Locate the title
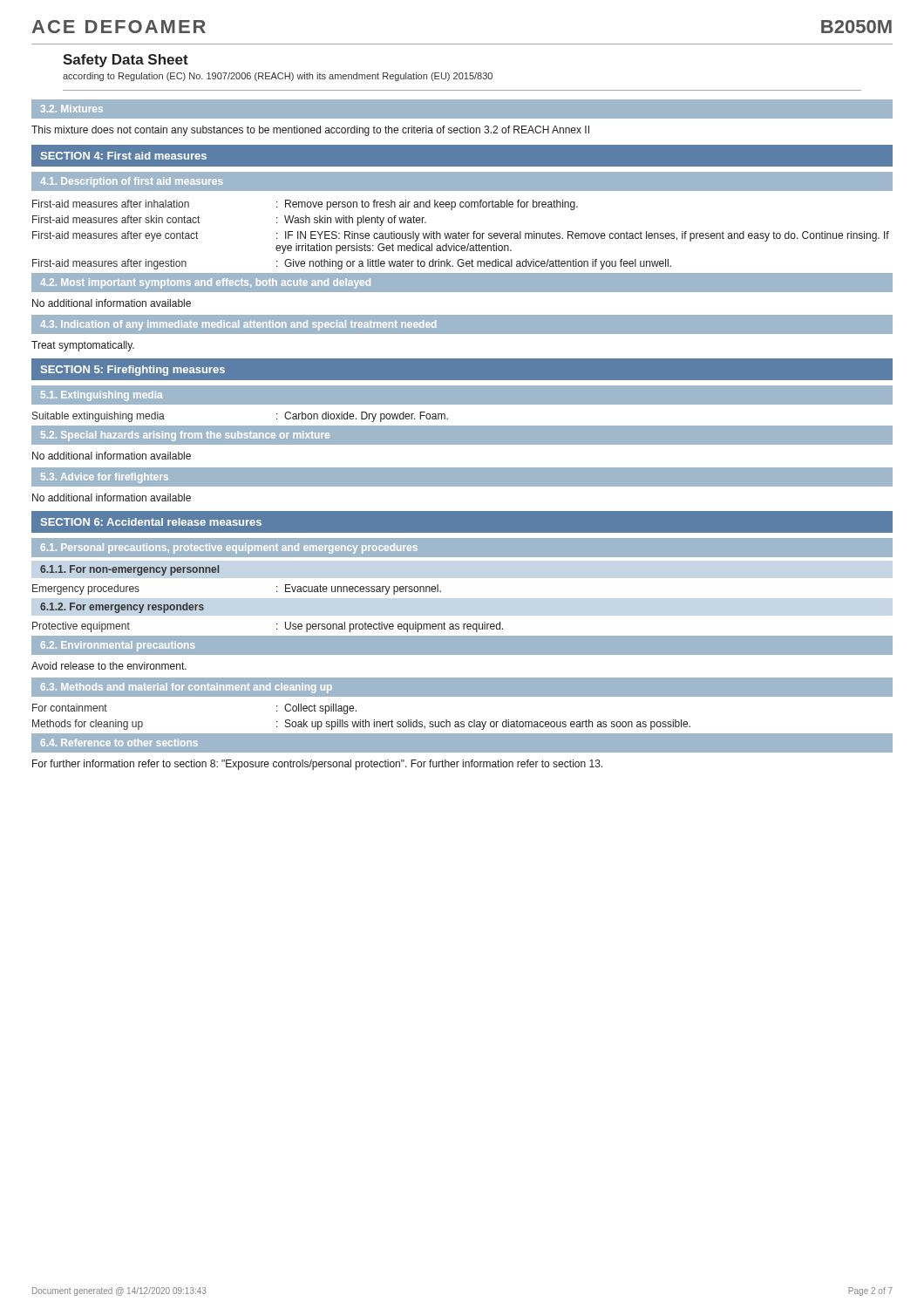The image size is (924, 1308). point(125,60)
